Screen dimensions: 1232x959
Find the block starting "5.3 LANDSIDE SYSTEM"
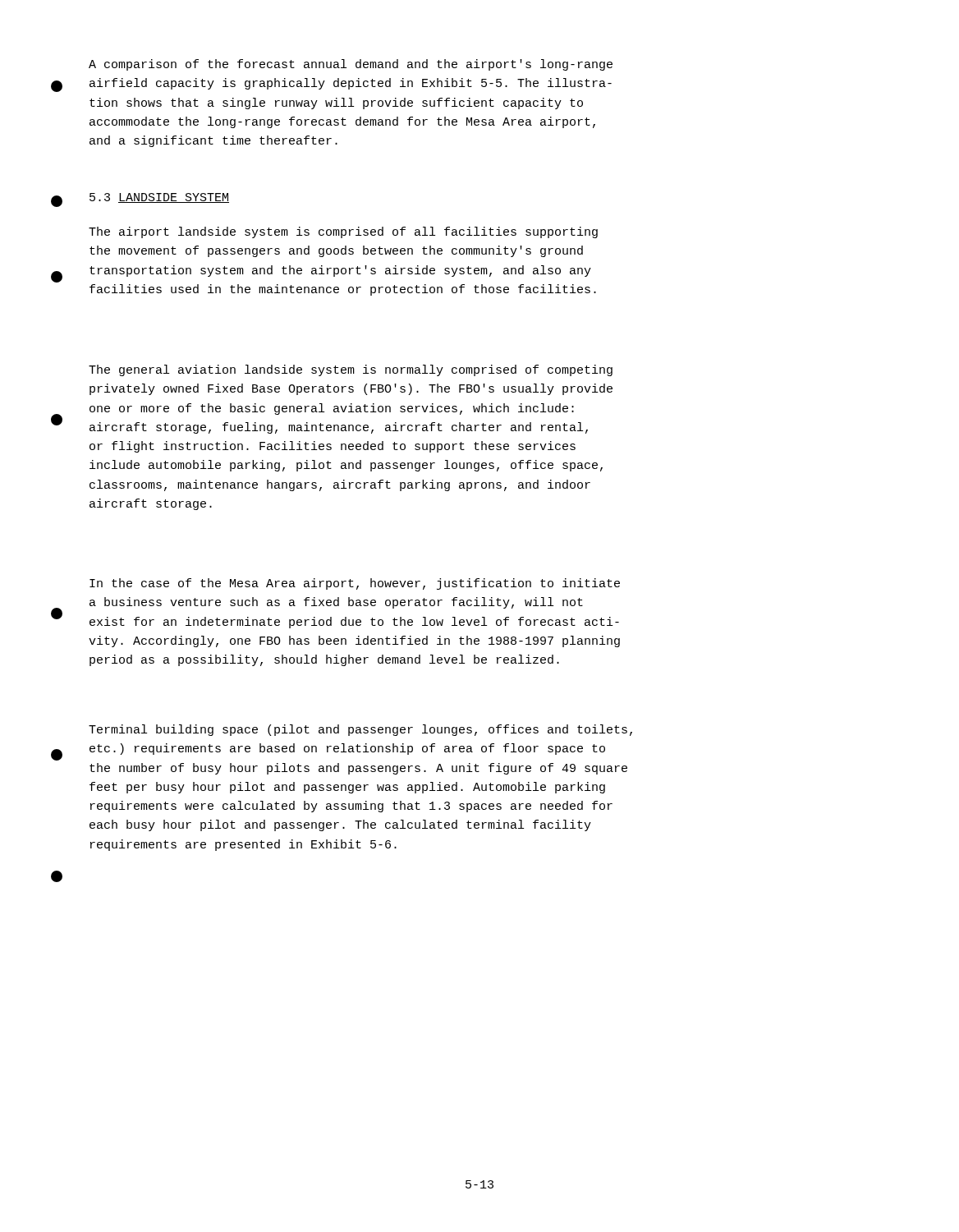[159, 198]
